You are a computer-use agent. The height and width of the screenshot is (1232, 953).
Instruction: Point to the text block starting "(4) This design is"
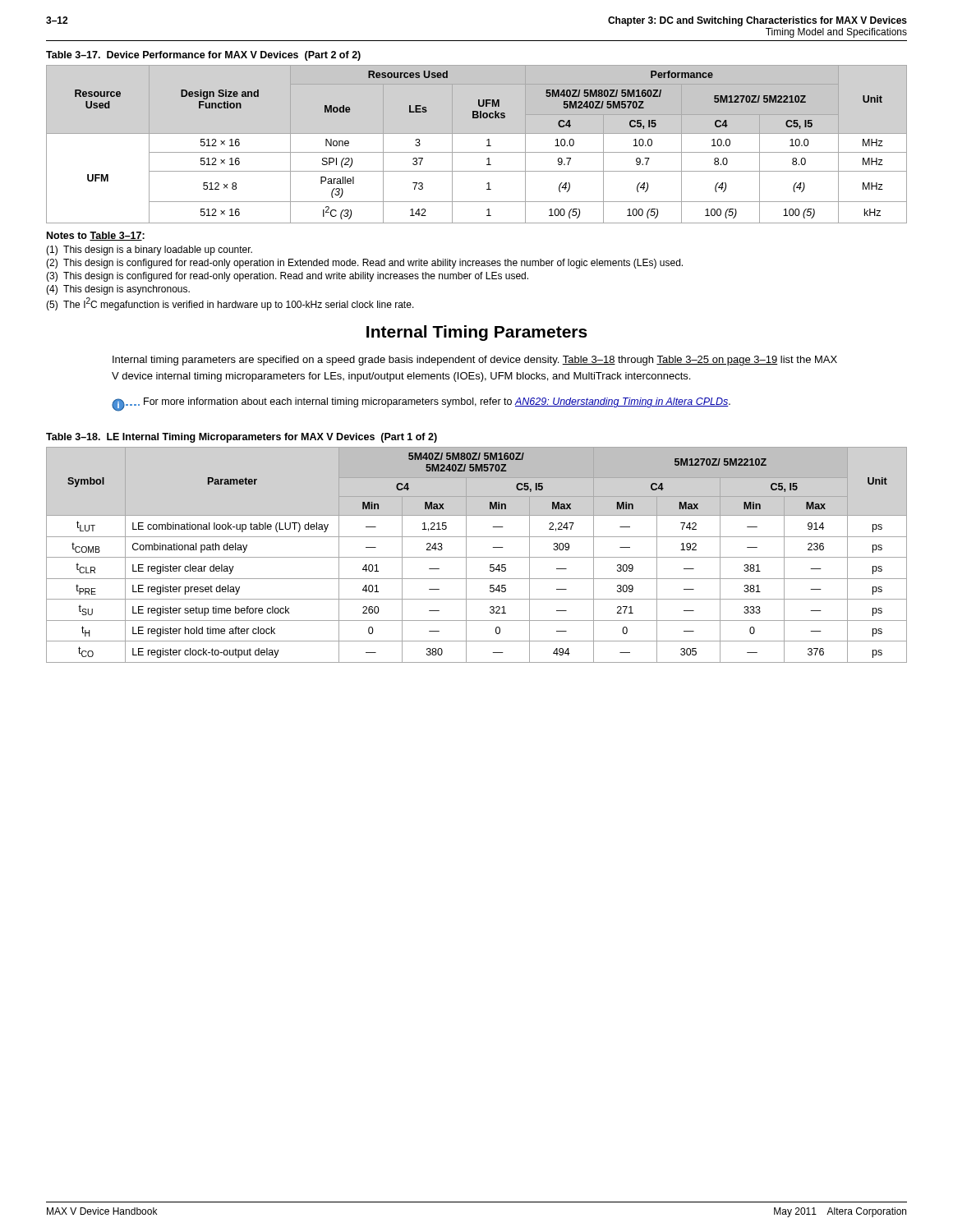118,289
